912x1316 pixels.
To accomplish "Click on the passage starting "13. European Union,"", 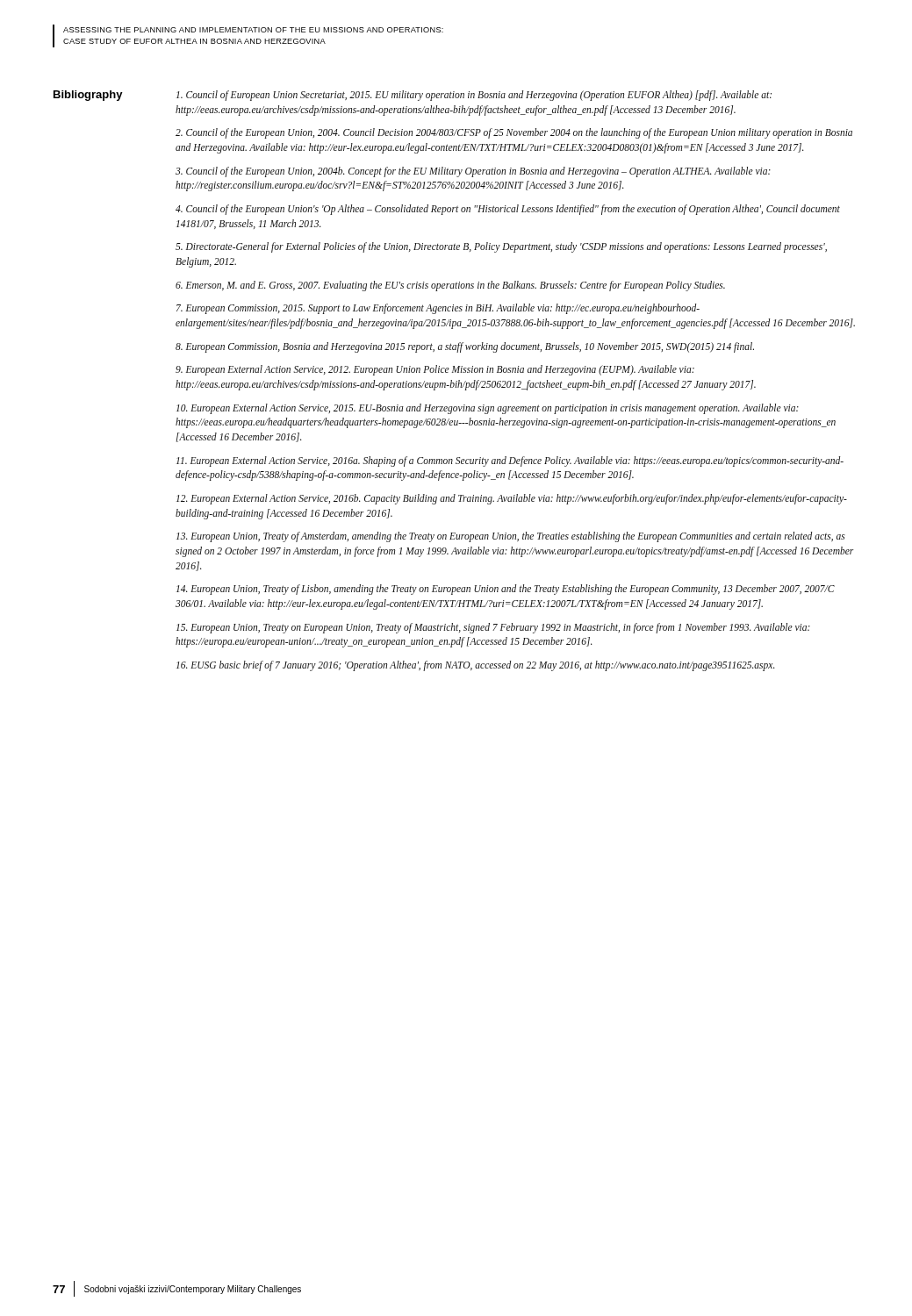I will tap(515, 551).
